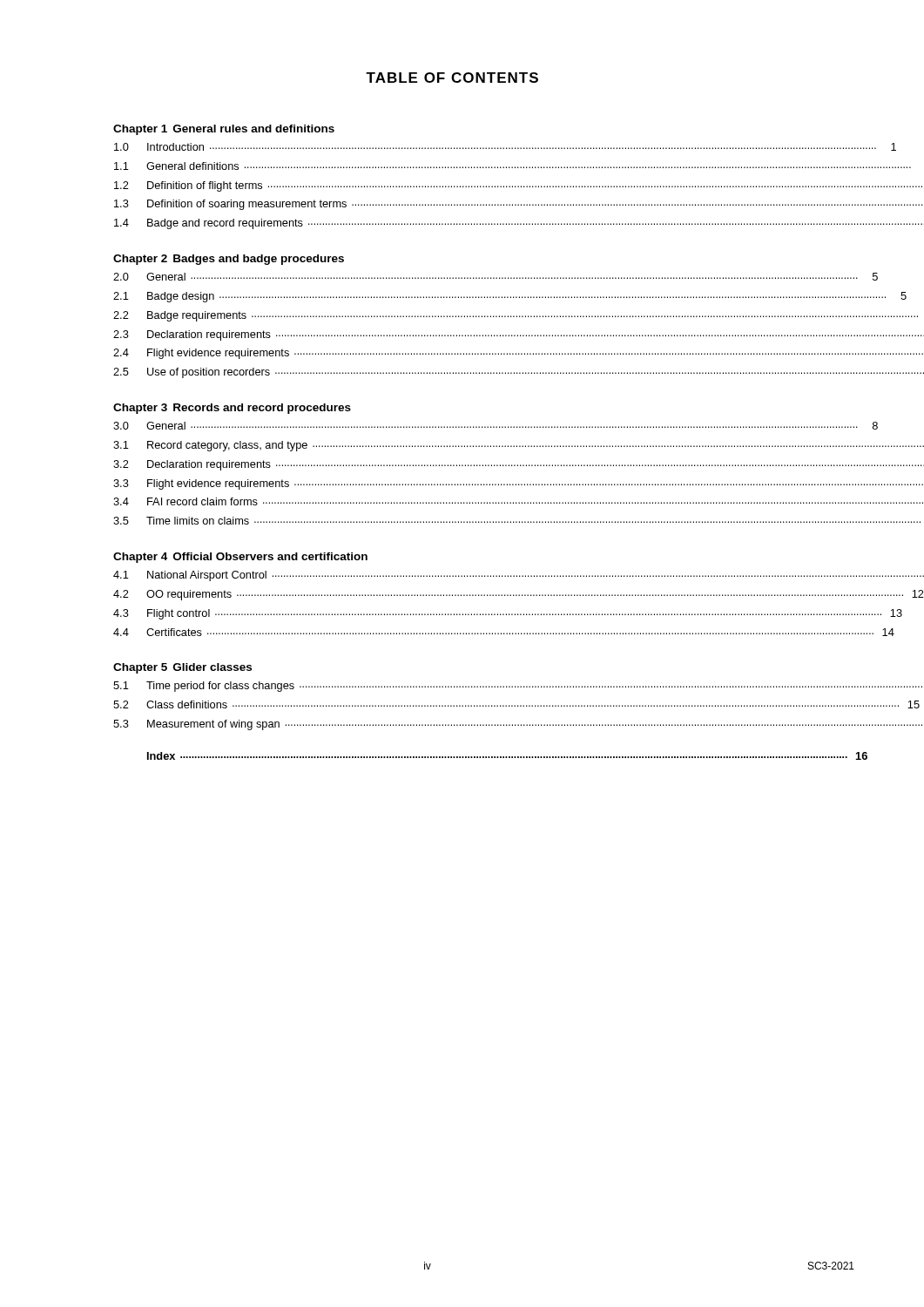Navigate to the passage starting "5.3 Measurement of"
Screen dimensions: 1307x924
453,724
